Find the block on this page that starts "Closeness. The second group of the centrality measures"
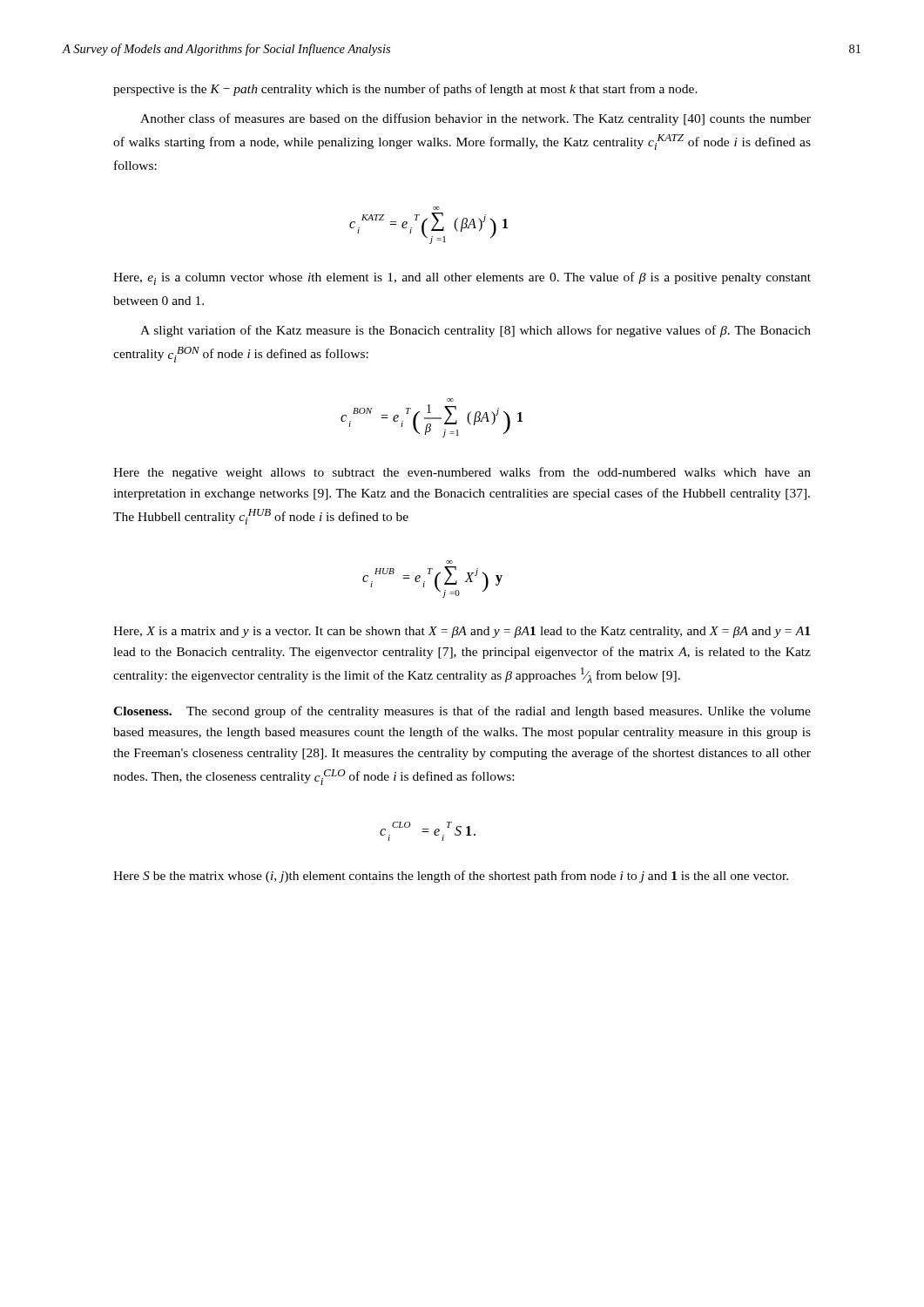The image size is (924, 1307). coord(462,745)
